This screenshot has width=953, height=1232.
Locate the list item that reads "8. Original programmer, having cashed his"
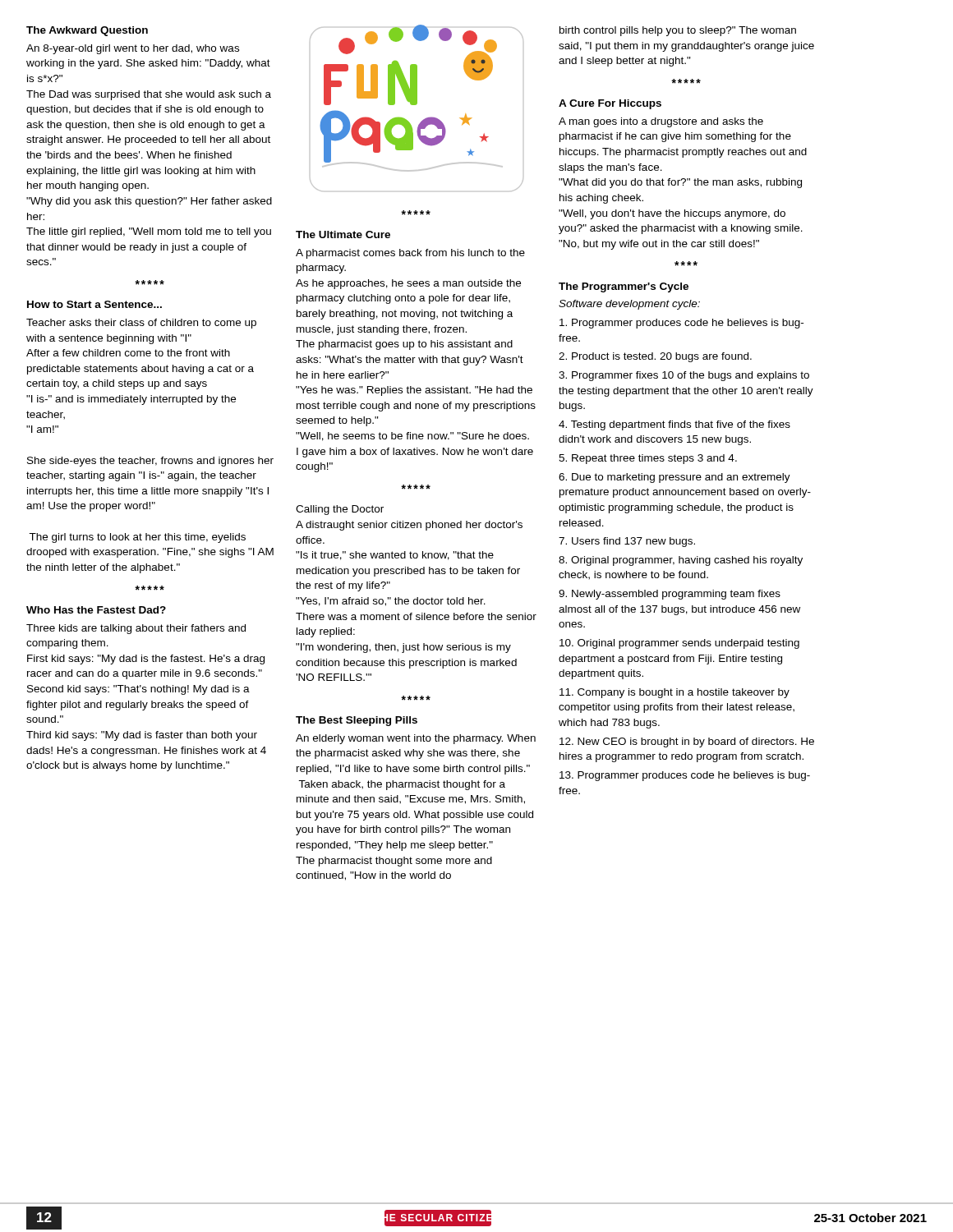[x=681, y=567]
